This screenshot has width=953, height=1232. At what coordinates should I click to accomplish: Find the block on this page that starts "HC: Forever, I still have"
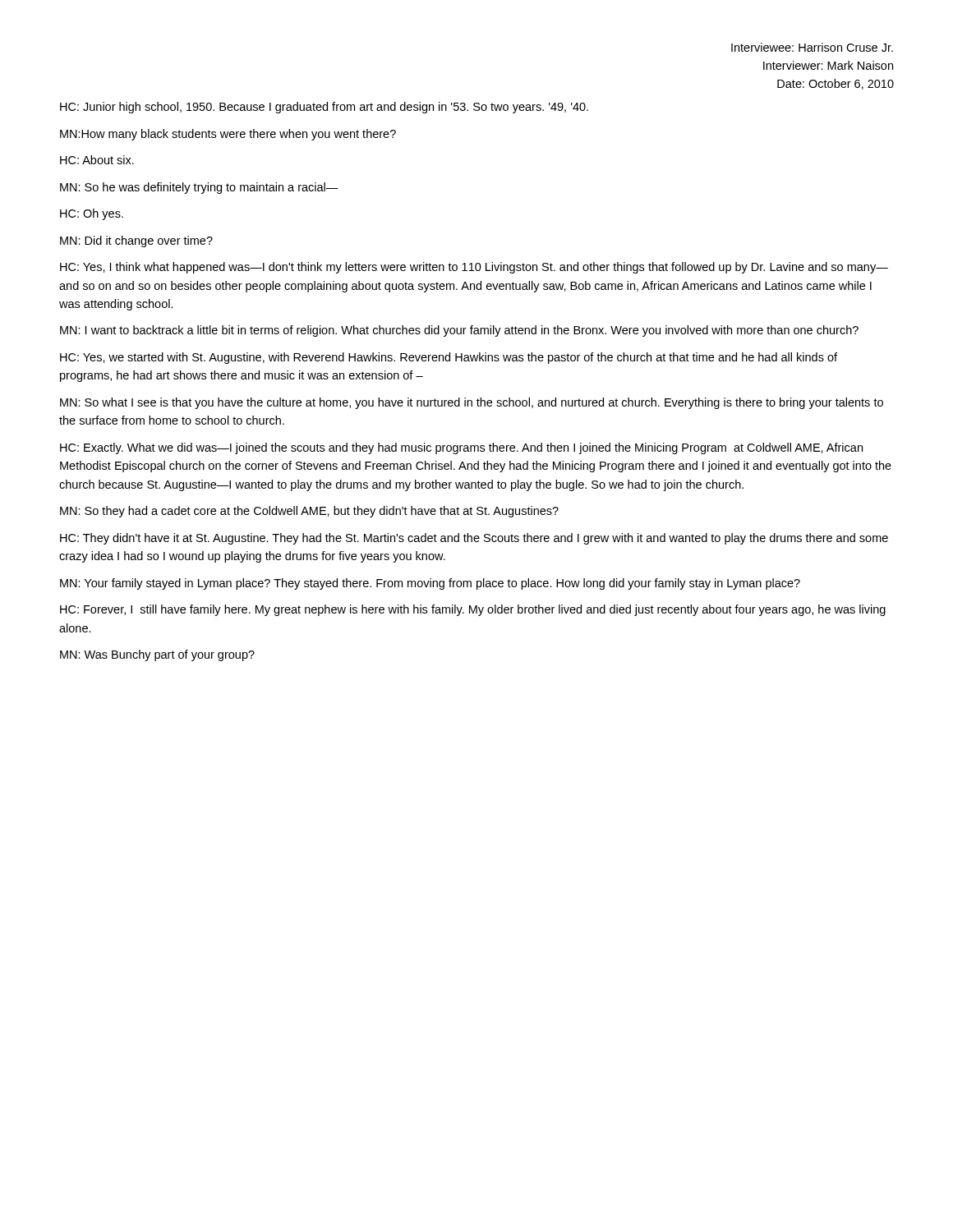coord(473,619)
